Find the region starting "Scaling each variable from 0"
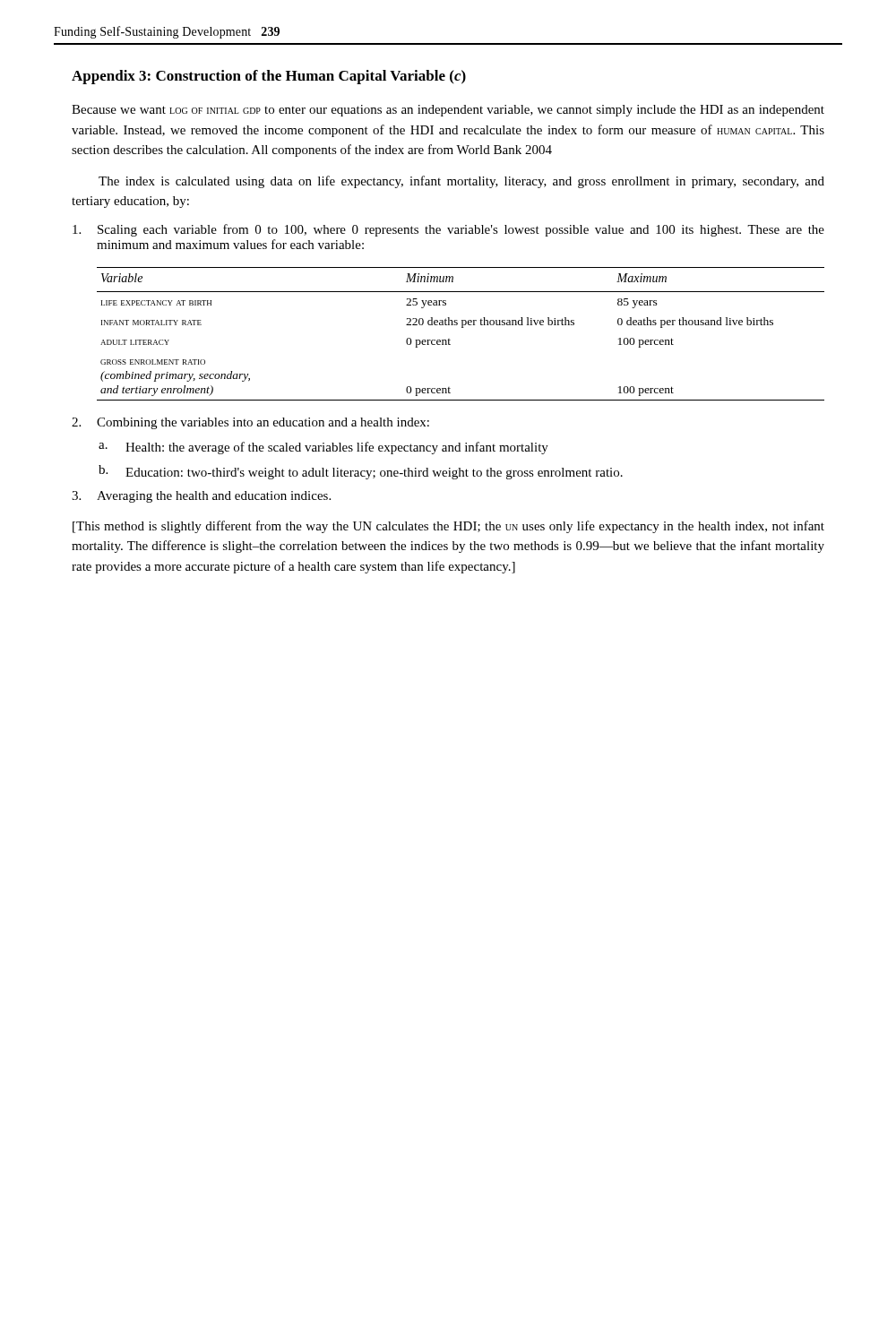 tap(448, 237)
